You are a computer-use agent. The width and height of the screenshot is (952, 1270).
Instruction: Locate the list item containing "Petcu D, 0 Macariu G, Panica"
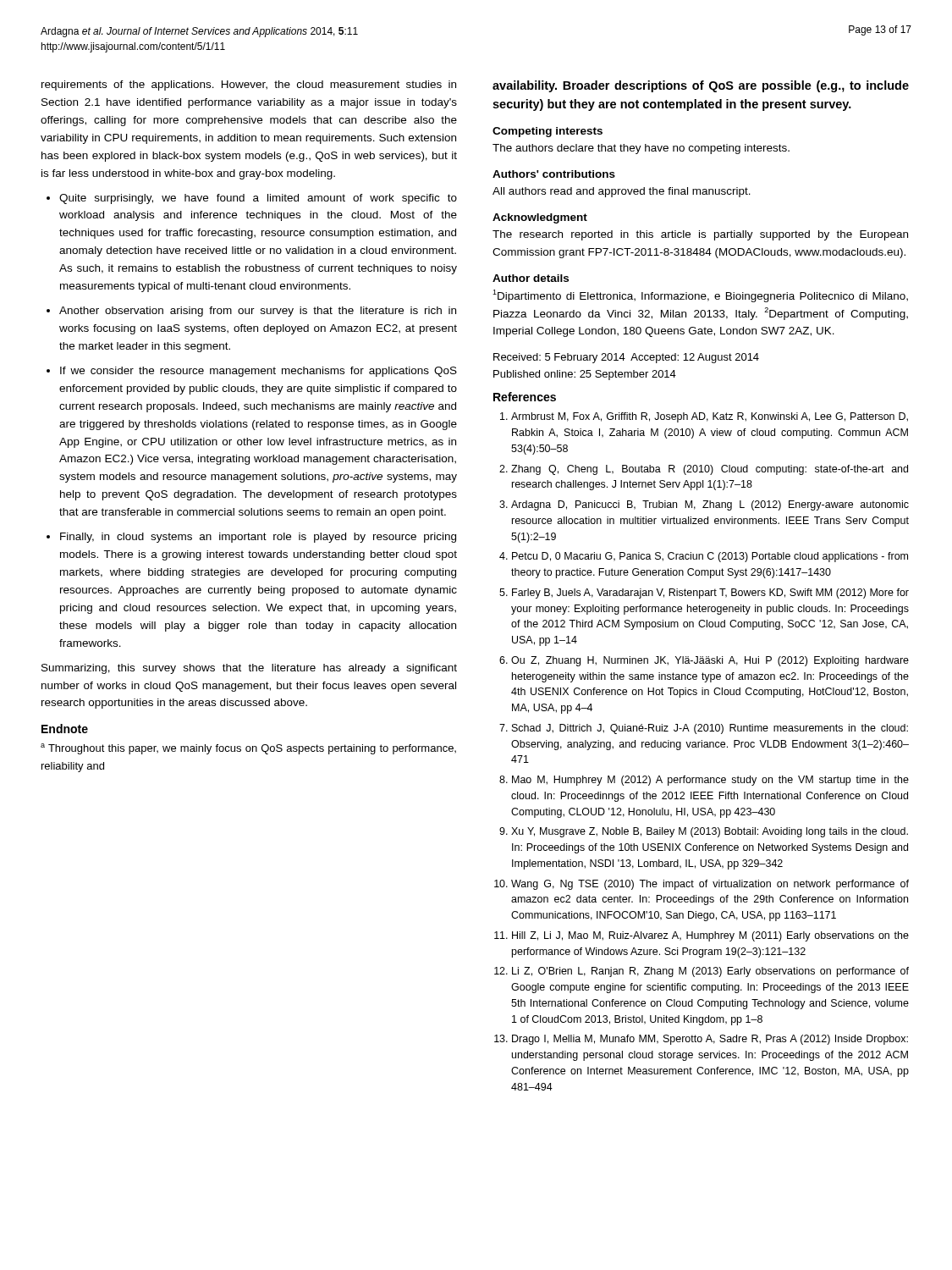pyautogui.click(x=710, y=565)
